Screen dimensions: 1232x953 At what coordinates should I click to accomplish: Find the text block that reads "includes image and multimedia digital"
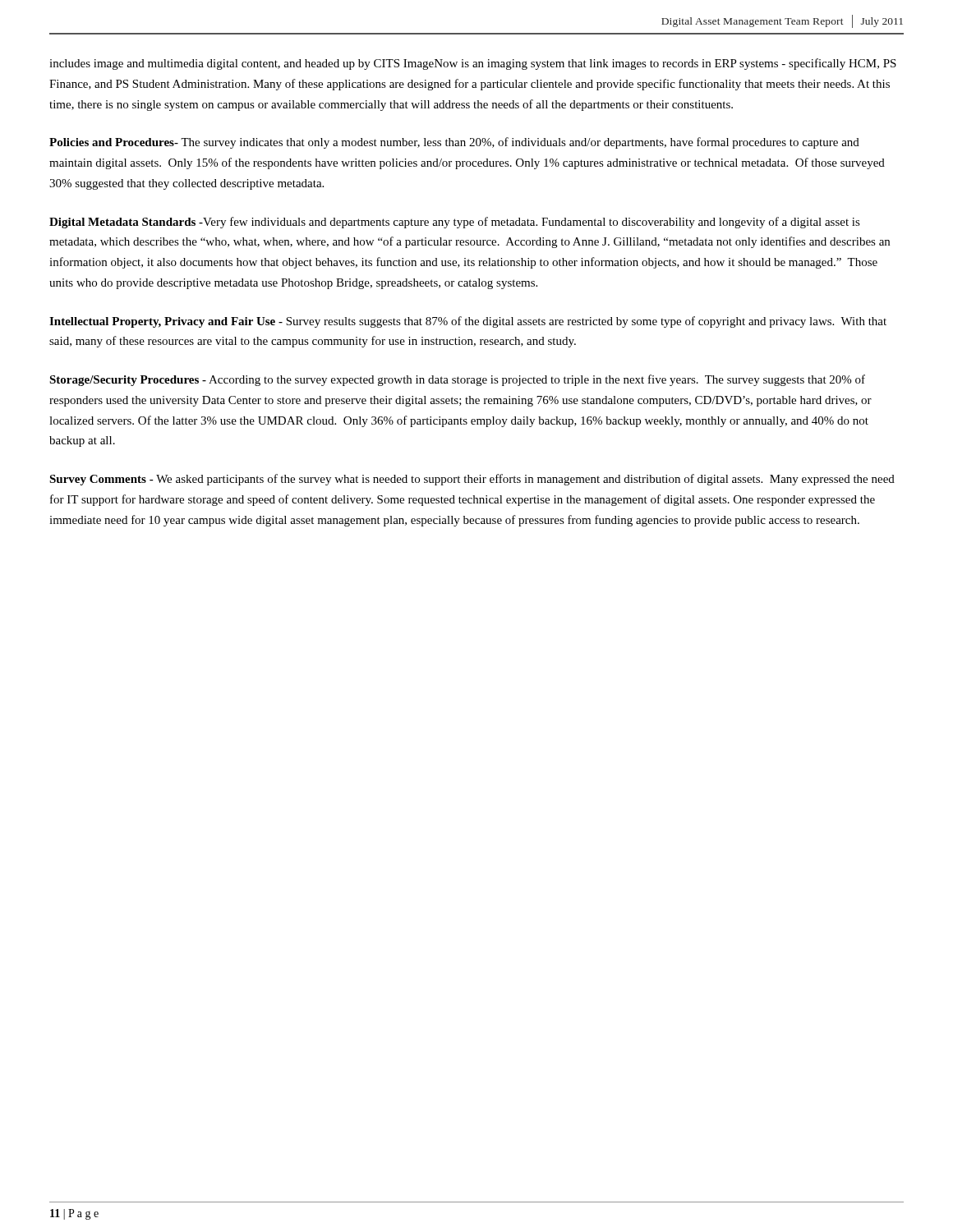473,84
